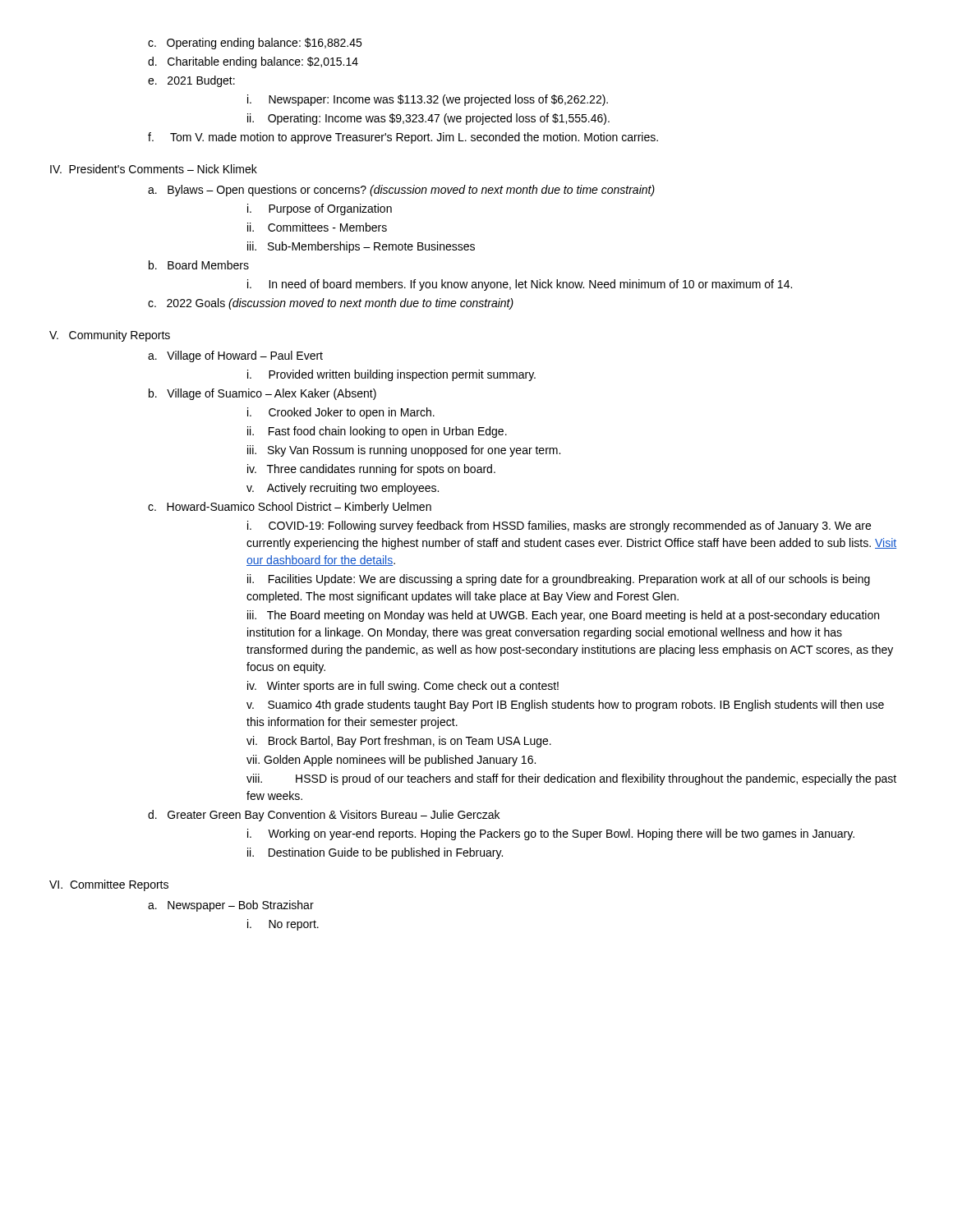
Task: Click on the block starting "f. Tom V."
Action: [403, 137]
